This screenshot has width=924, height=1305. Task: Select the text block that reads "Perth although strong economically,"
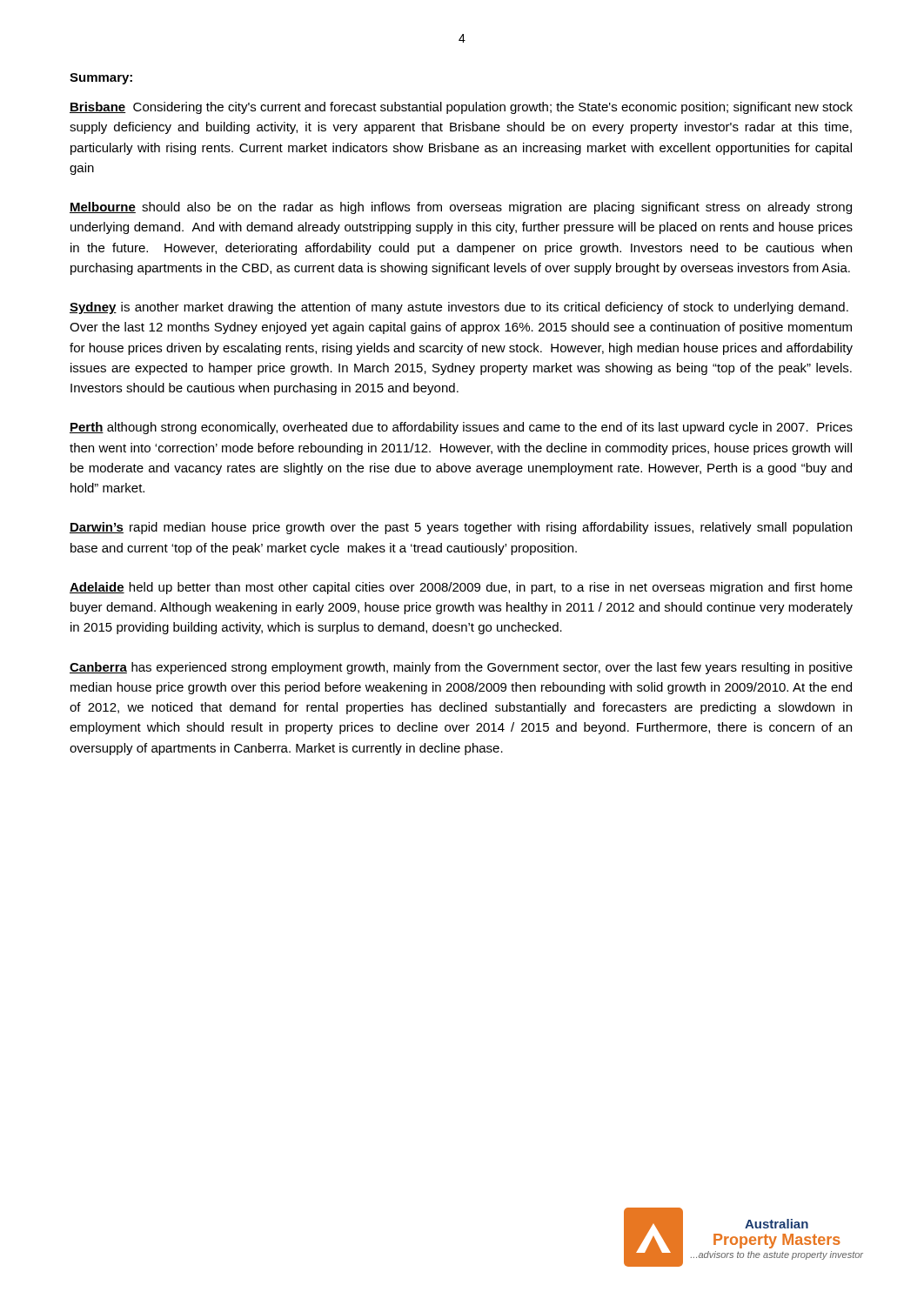[x=461, y=457]
